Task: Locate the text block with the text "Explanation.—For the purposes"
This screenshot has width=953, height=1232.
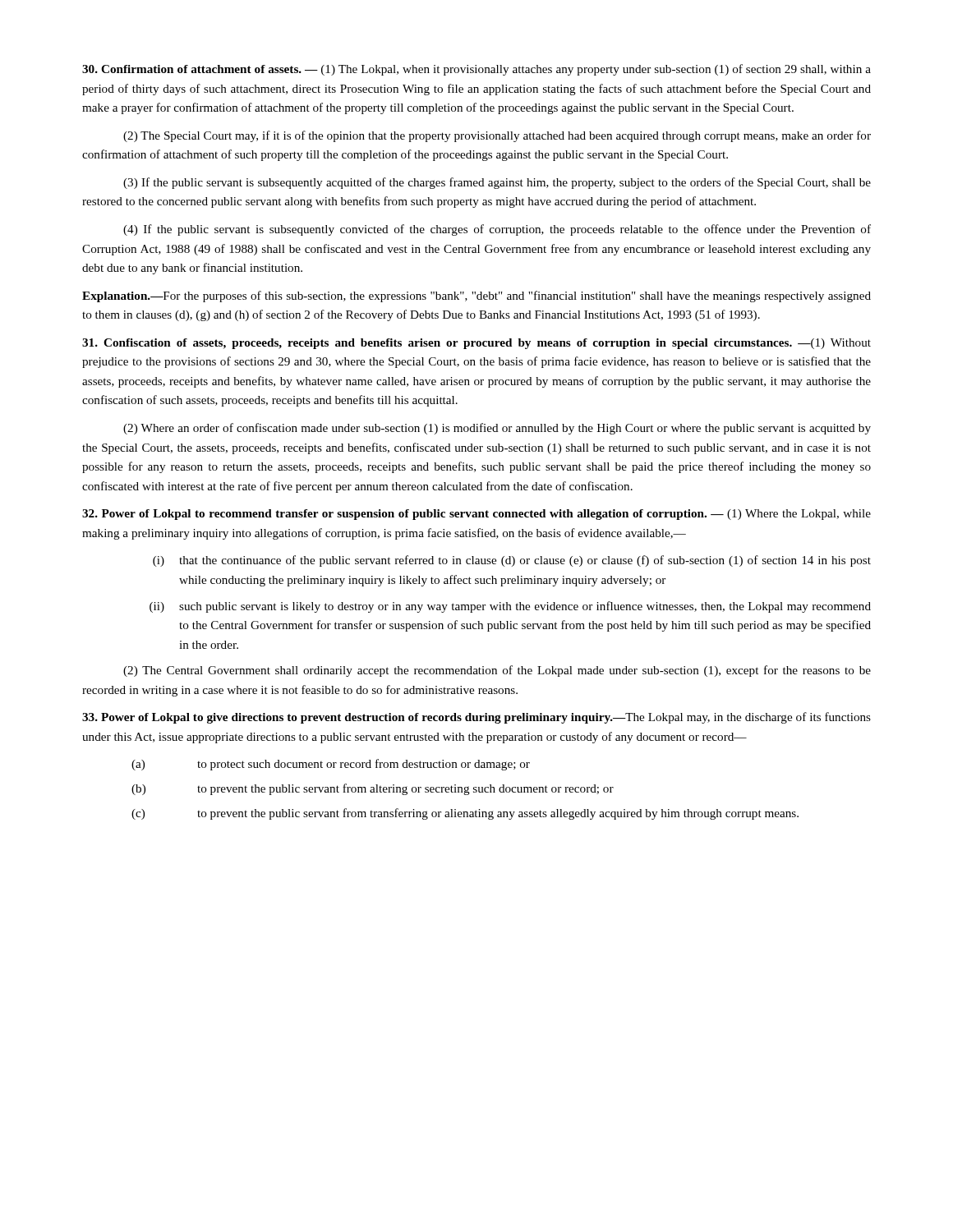Action: point(476,305)
